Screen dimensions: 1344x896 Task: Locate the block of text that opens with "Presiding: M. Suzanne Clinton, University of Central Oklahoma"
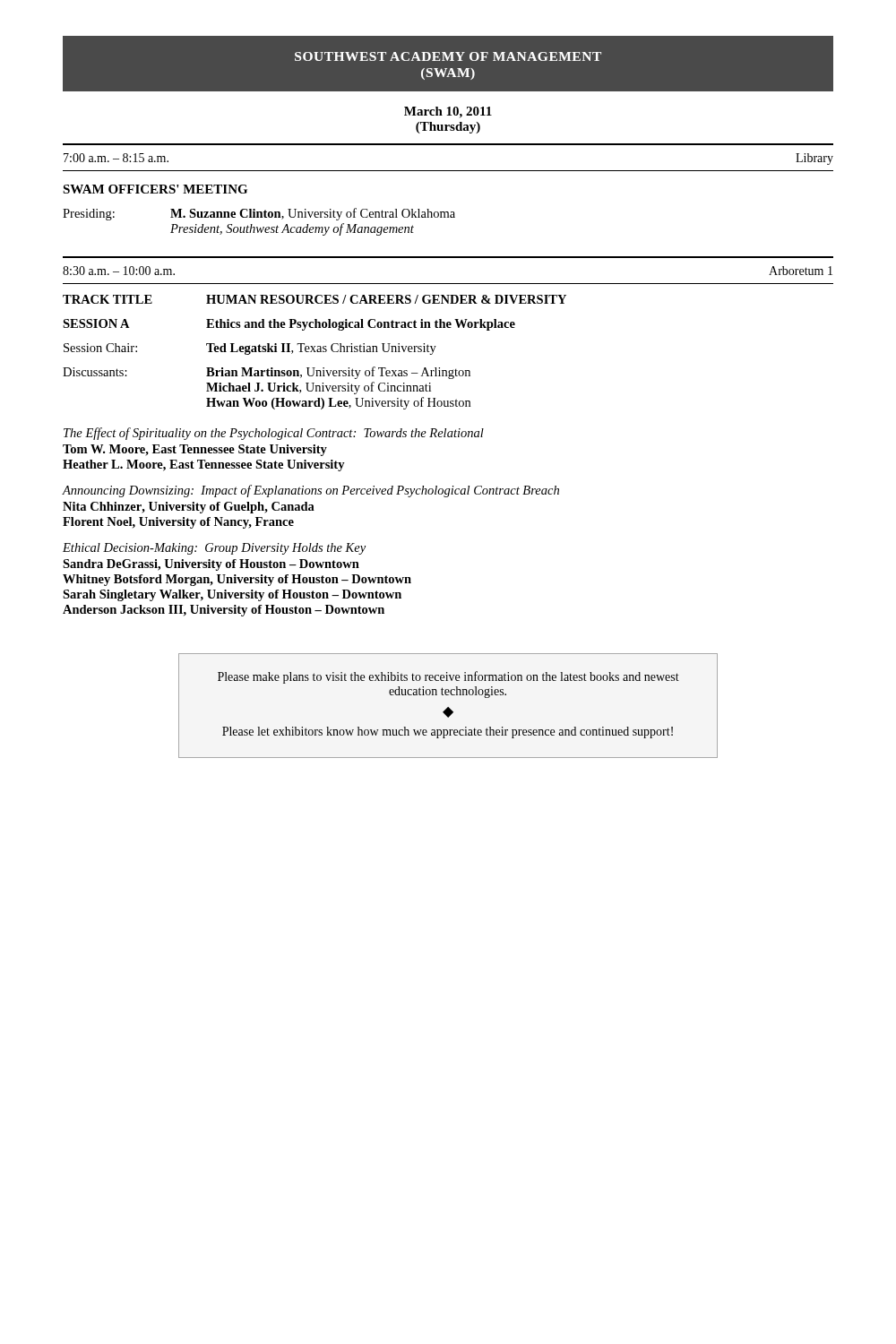pos(259,221)
